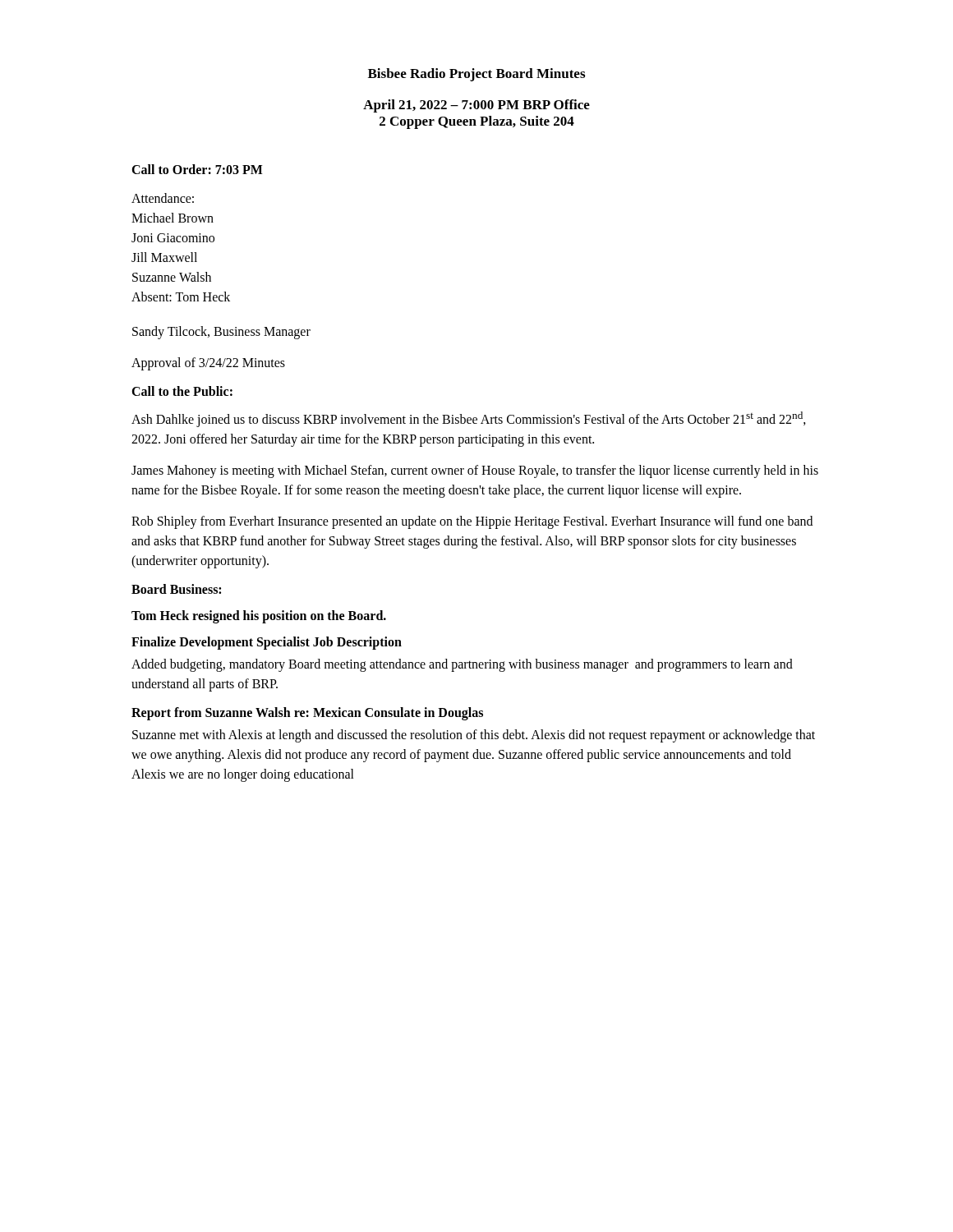
Task: Click on the text block that says "Rob Shipley from Everhart Insurance"
Action: click(x=472, y=541)
